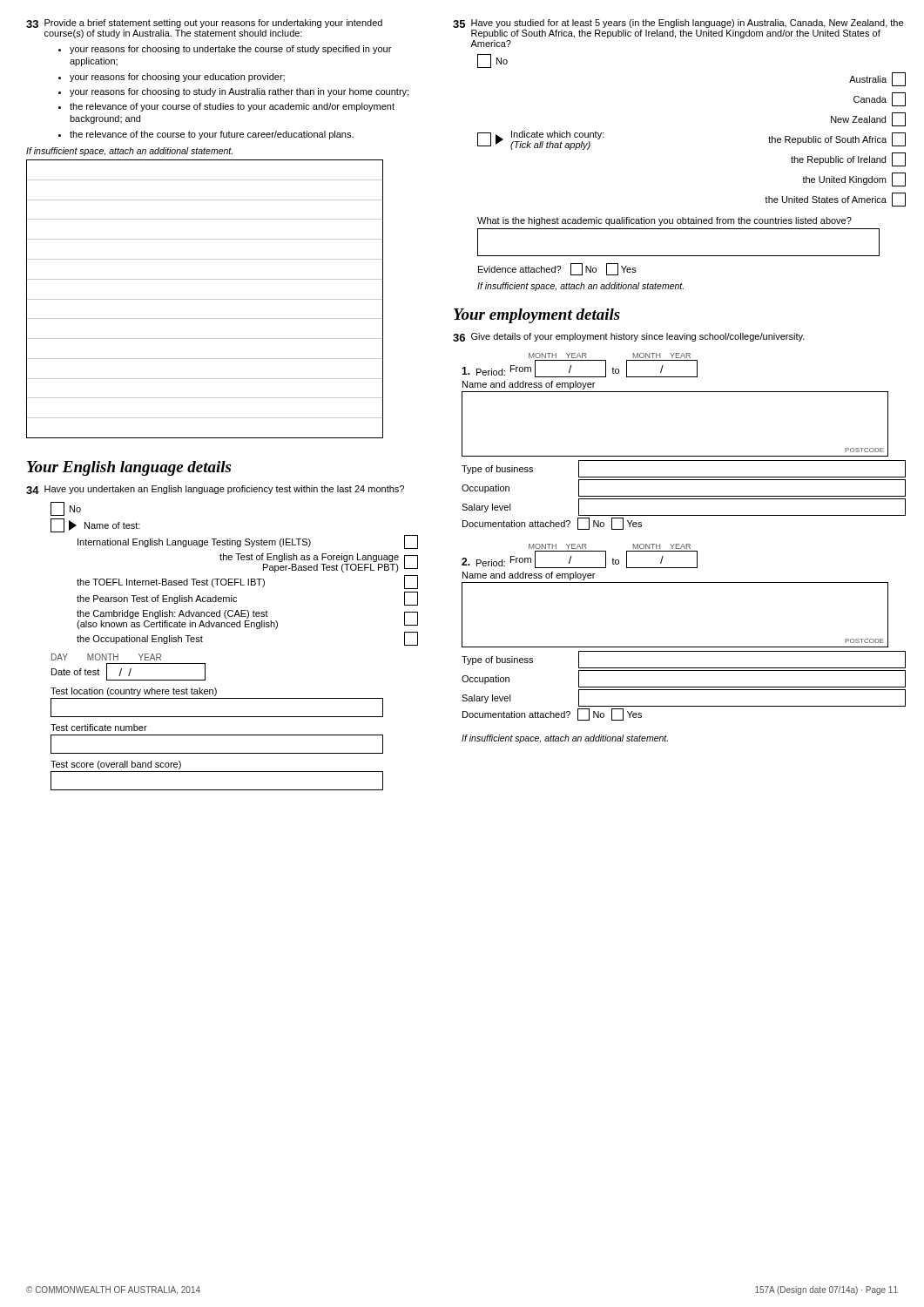
Task: Select the list item that says "the relevance of the course"
Action: (212, 134)
